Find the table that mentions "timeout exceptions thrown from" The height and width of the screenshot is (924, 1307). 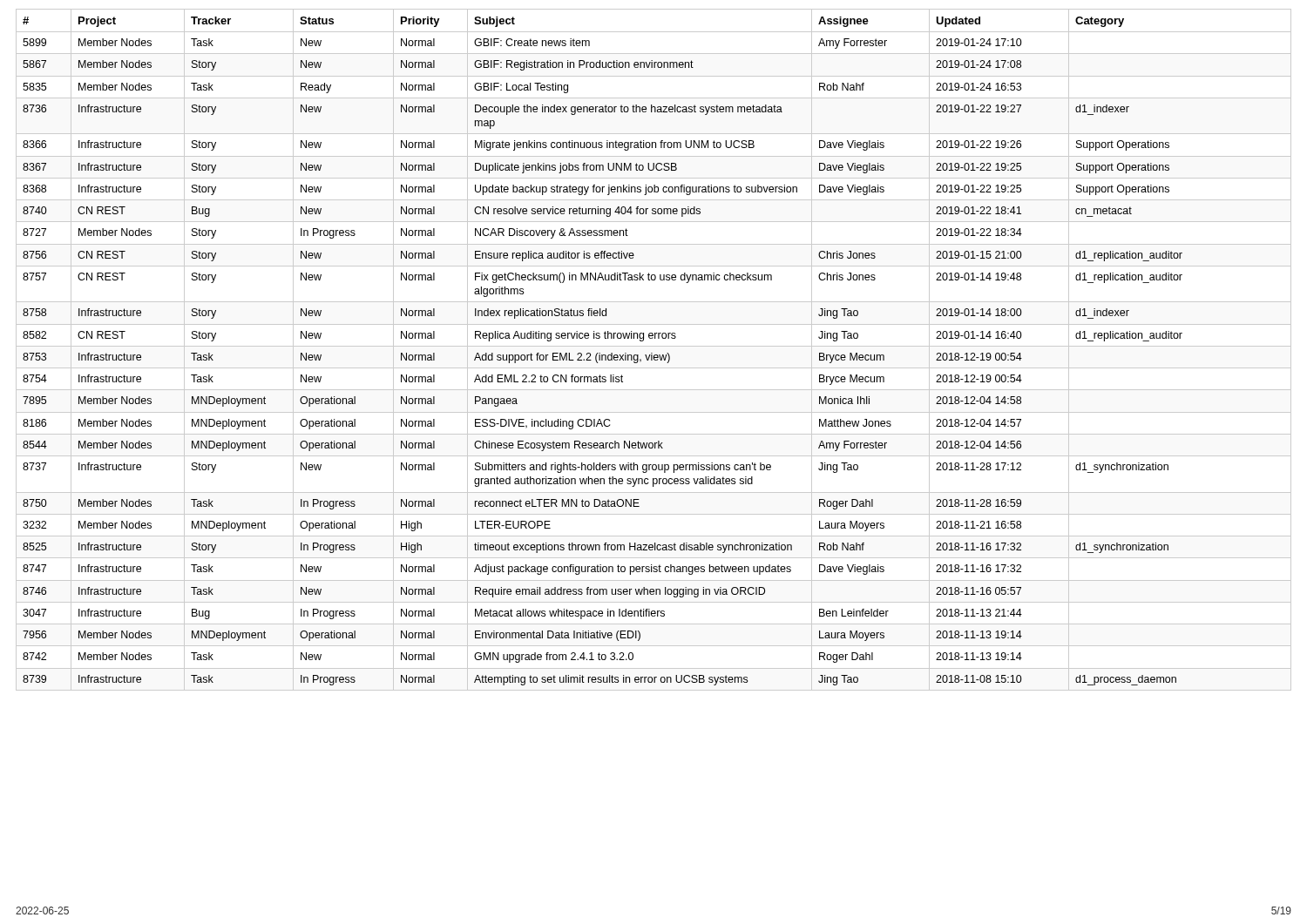click(654, 350)
